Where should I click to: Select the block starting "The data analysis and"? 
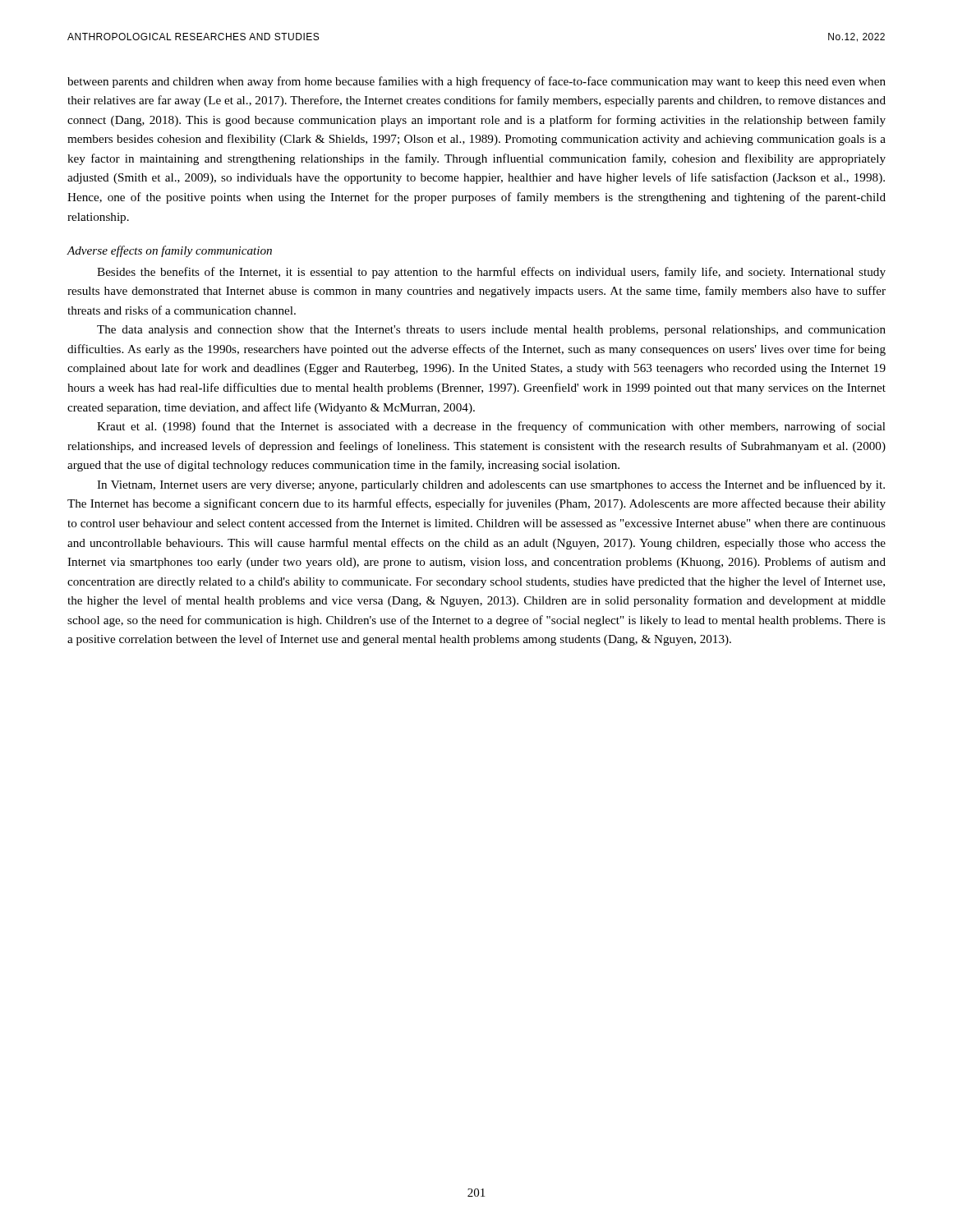[476, 368]
